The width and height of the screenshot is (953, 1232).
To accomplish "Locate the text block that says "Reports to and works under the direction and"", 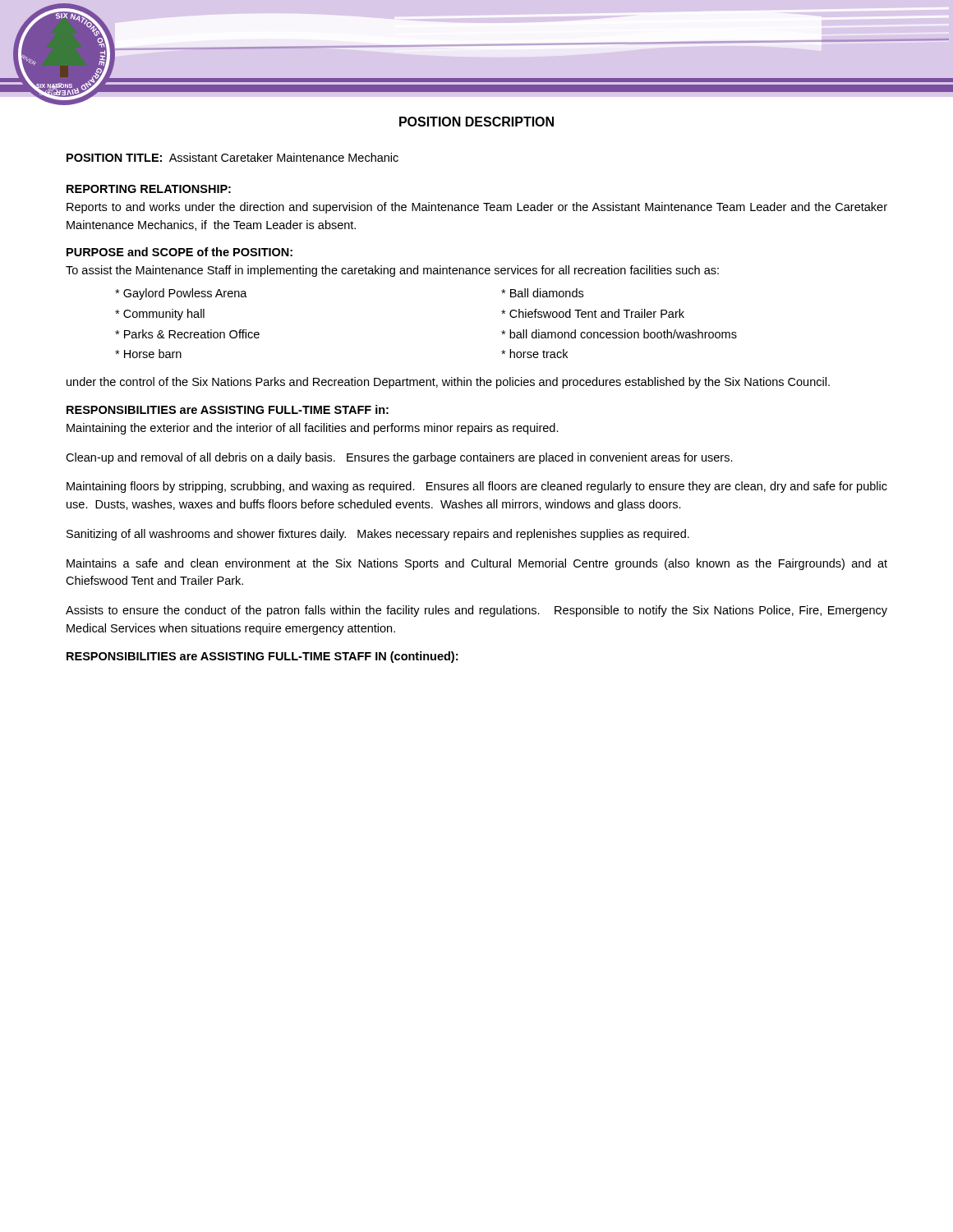I will [x=476, y=216].
